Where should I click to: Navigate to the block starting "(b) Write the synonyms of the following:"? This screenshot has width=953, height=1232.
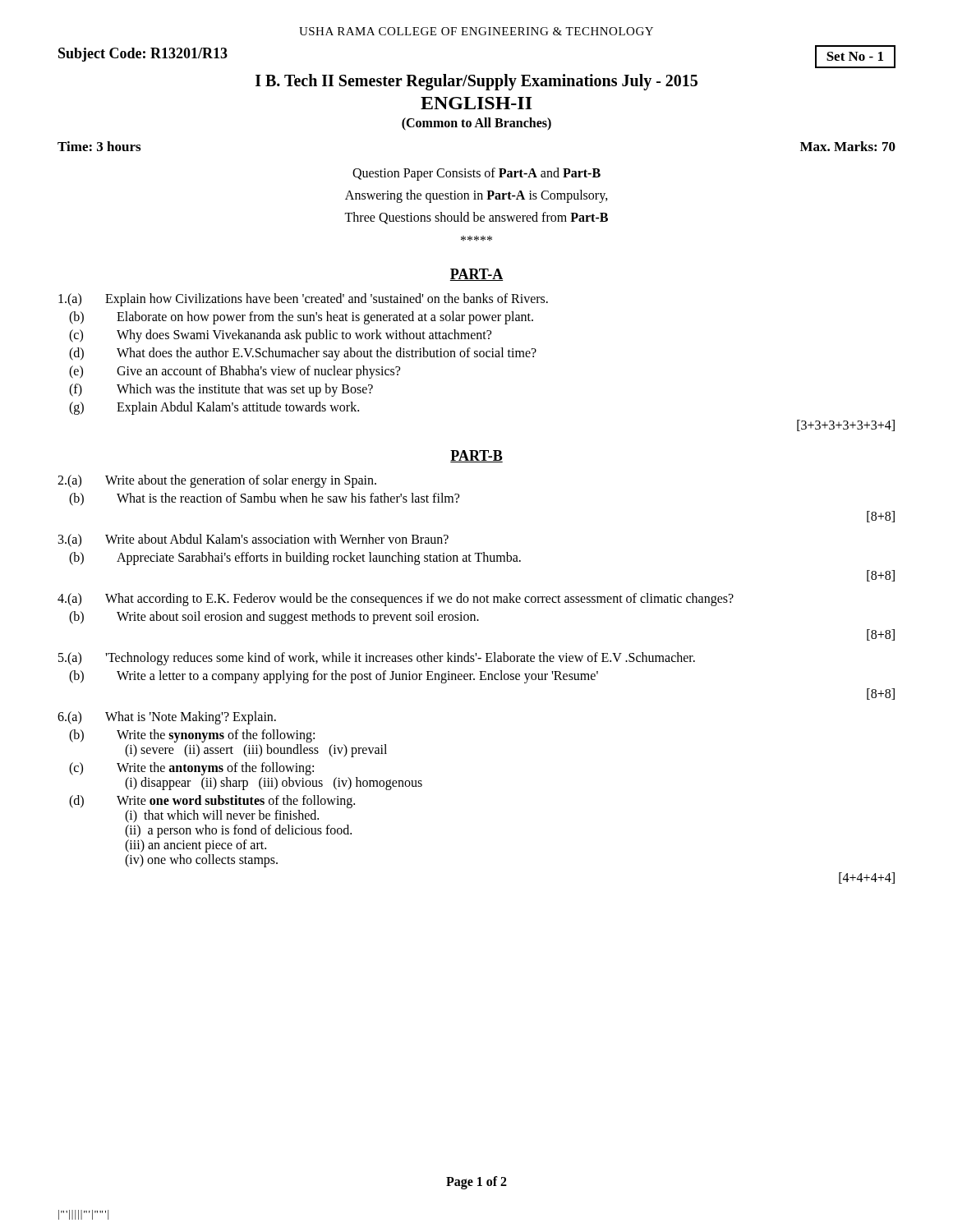pos(192,736)
